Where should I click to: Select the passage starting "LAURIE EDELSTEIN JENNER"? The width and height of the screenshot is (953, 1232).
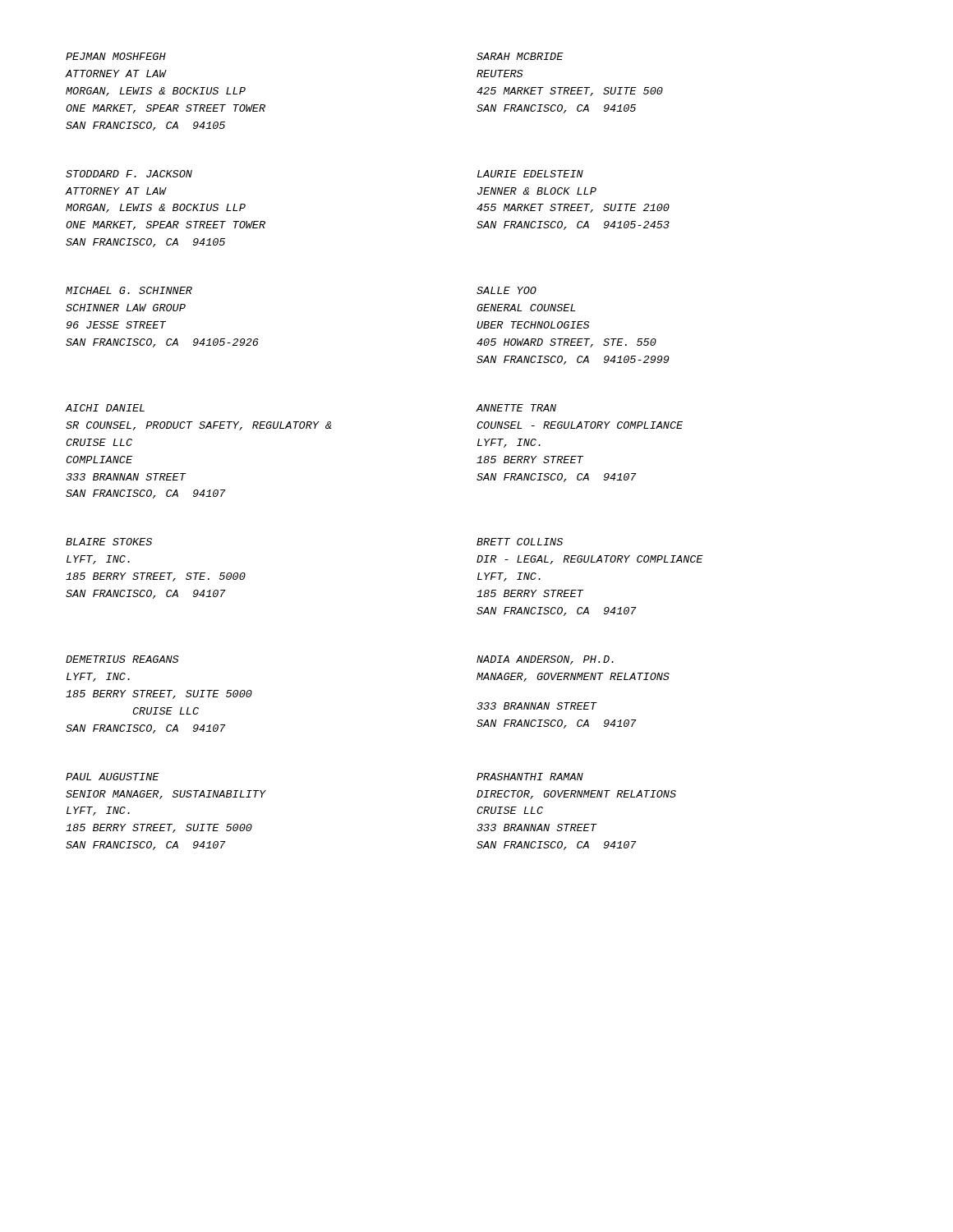pos(674,201)
